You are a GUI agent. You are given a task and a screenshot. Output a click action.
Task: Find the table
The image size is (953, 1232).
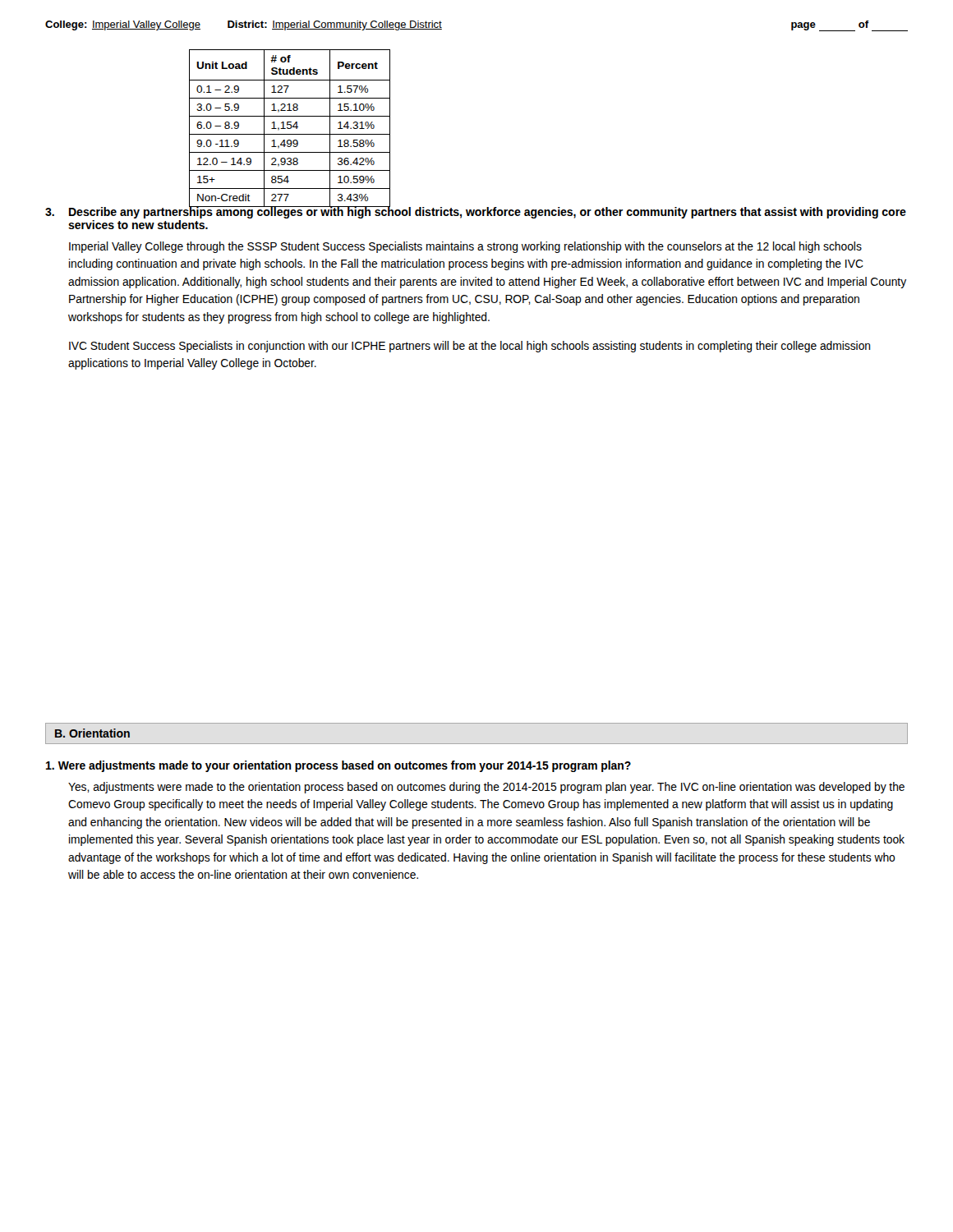pyautogui.click(x=290, y=128)
